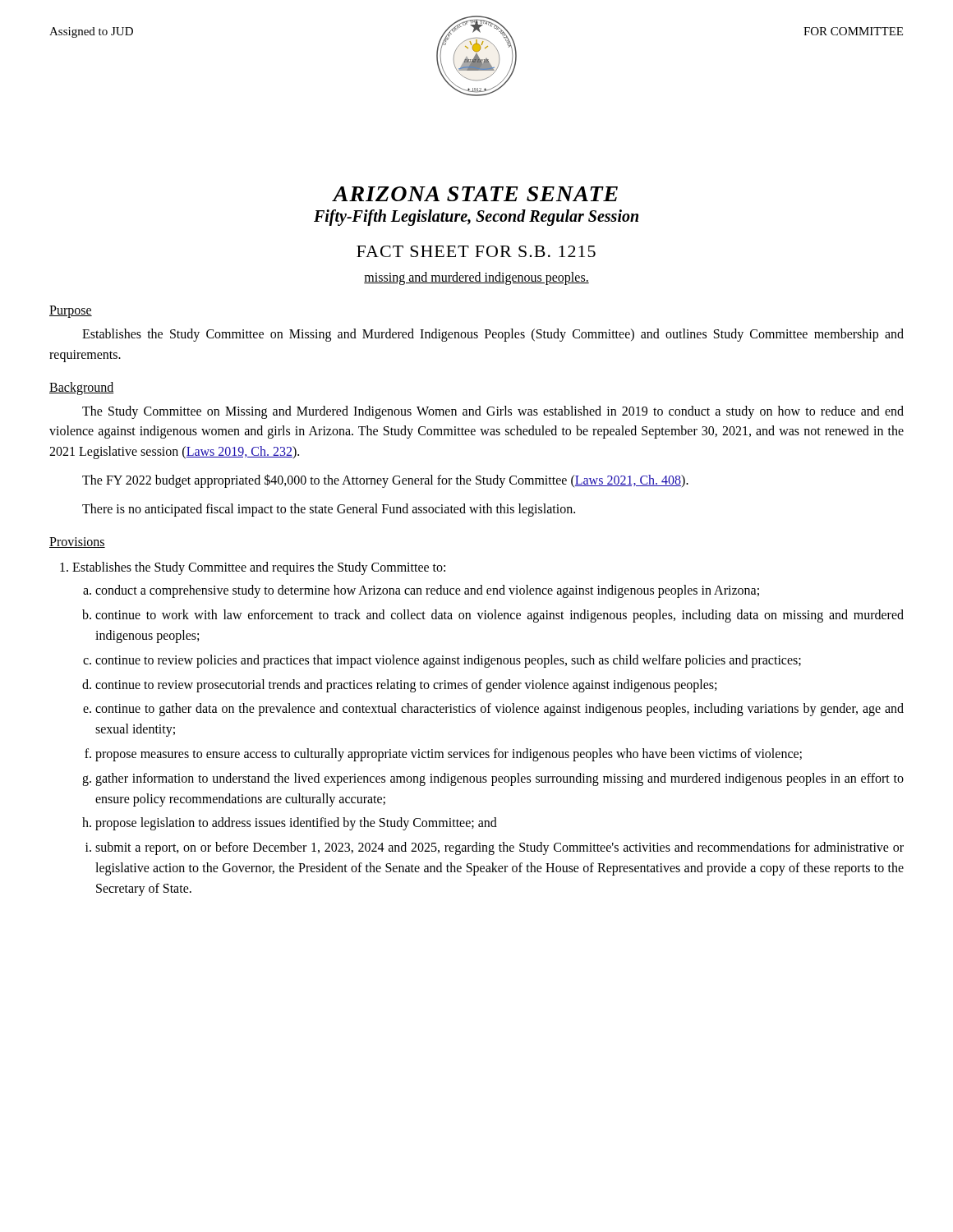Point to the block beginning "Establishes the Study Committee on Missing and"

476,344
